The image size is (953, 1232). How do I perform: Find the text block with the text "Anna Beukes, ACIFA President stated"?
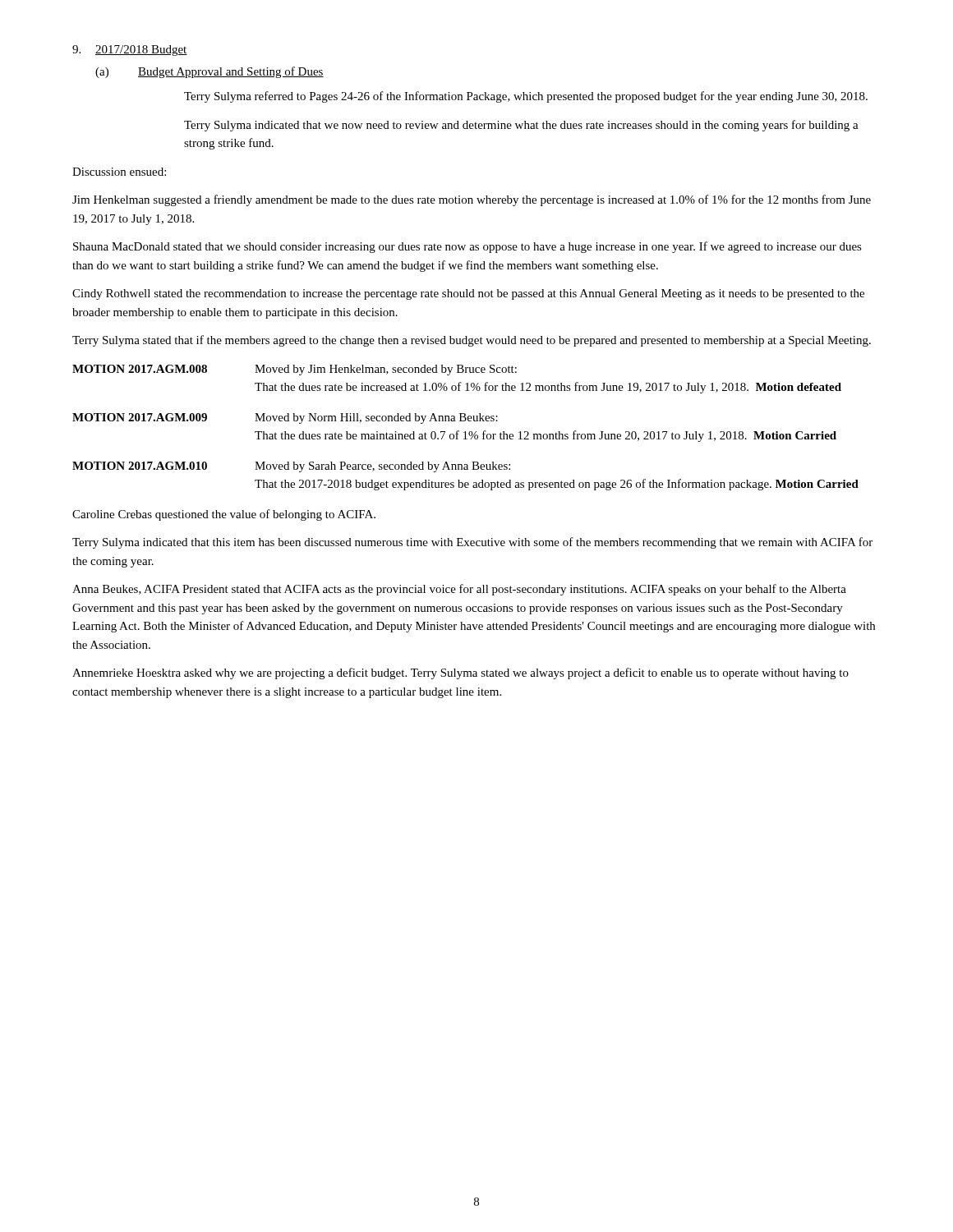474,617
